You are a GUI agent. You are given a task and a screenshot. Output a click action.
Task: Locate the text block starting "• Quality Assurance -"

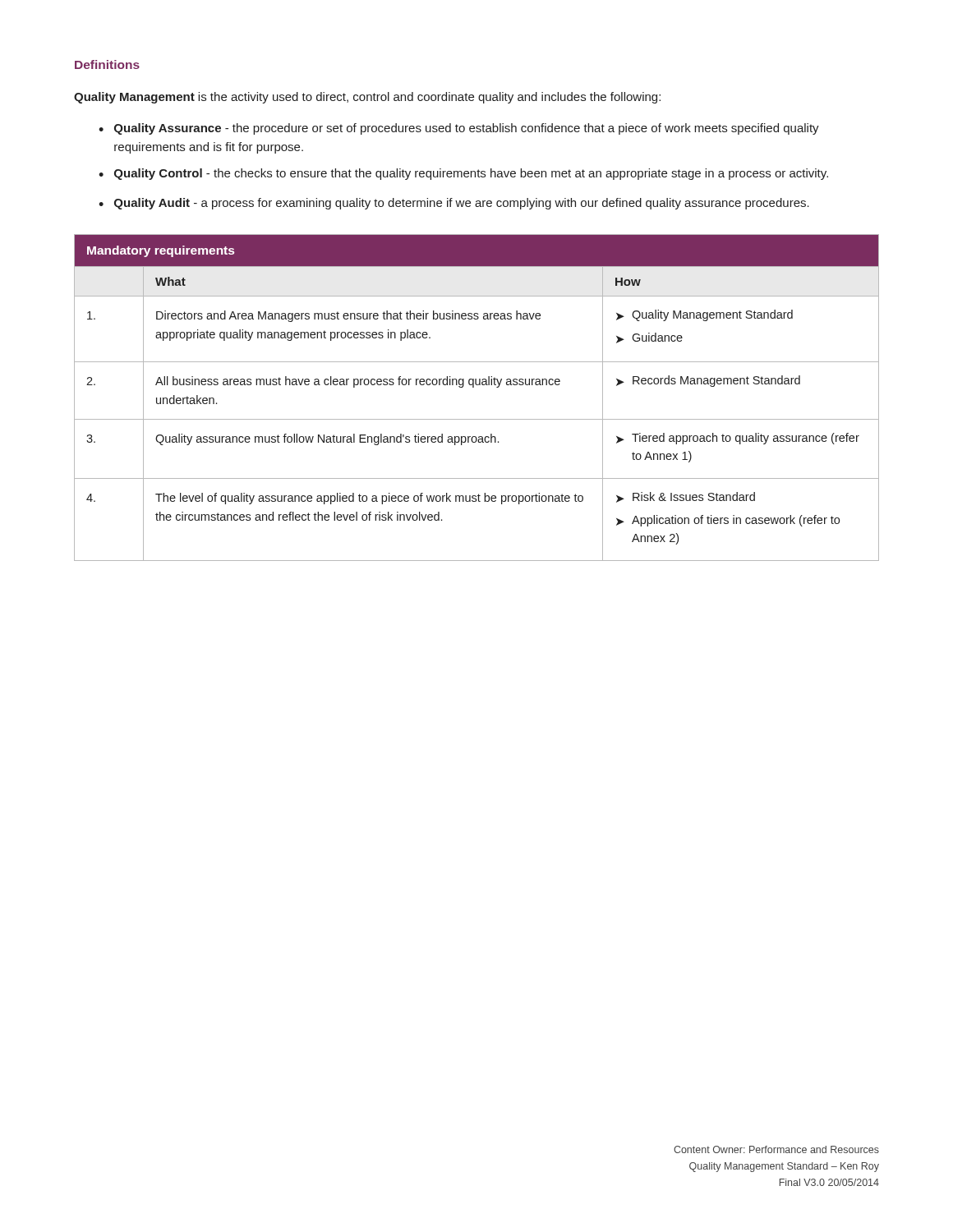[489, 138]
